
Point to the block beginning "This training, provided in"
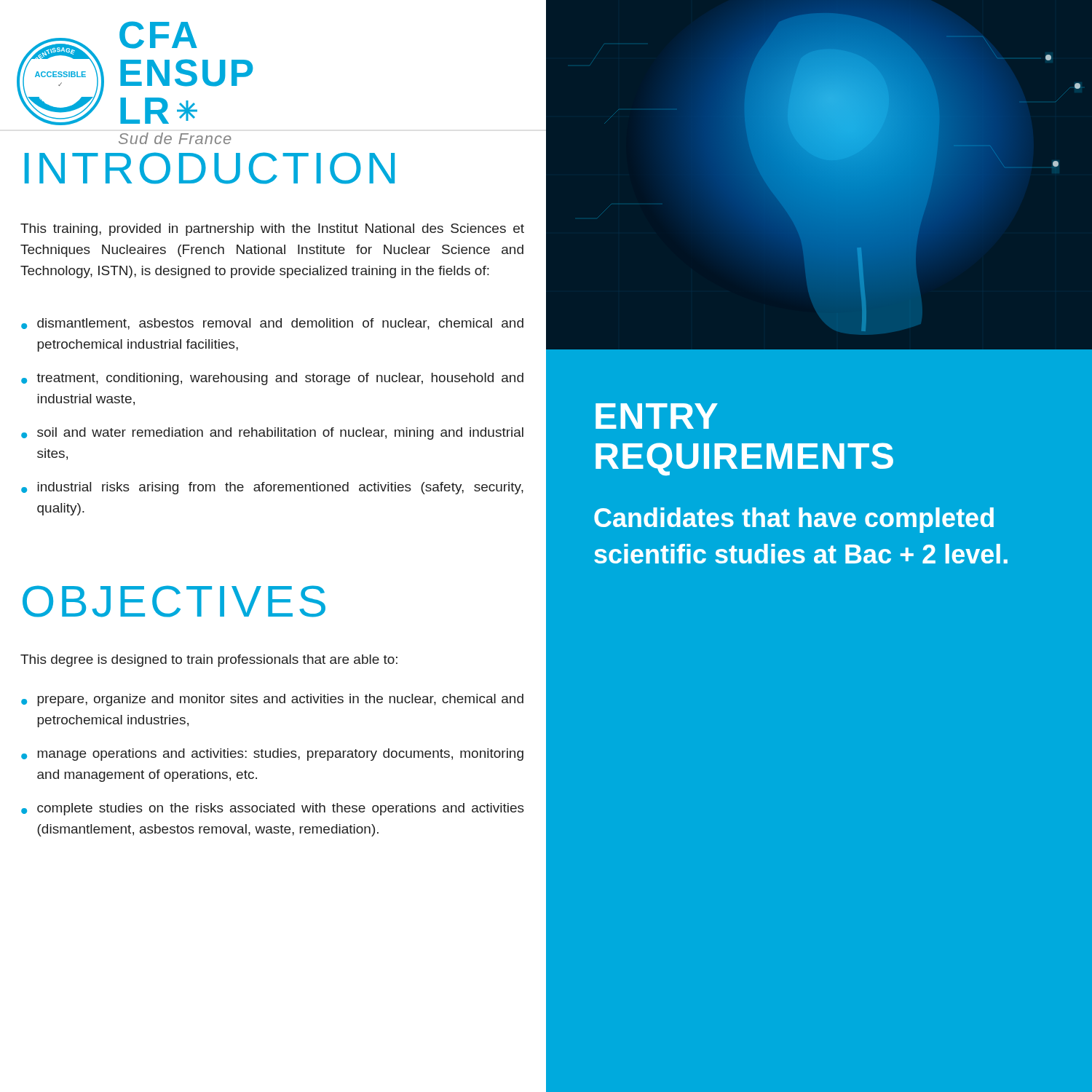point(272,249)
